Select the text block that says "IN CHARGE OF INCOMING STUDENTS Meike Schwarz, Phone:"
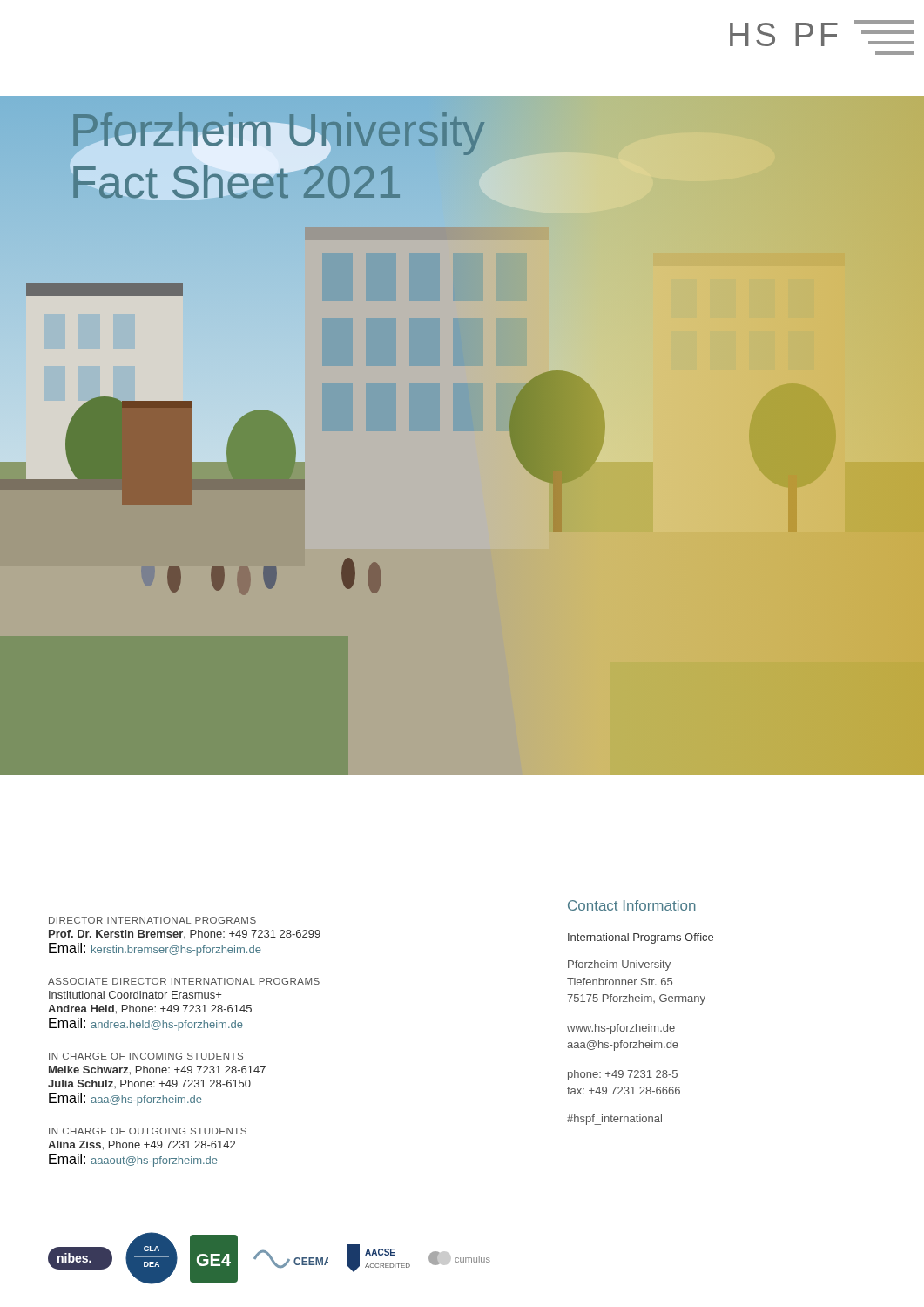This screenshot has height=1307, width=924. pyautogui.click(x=268, y=1079)
